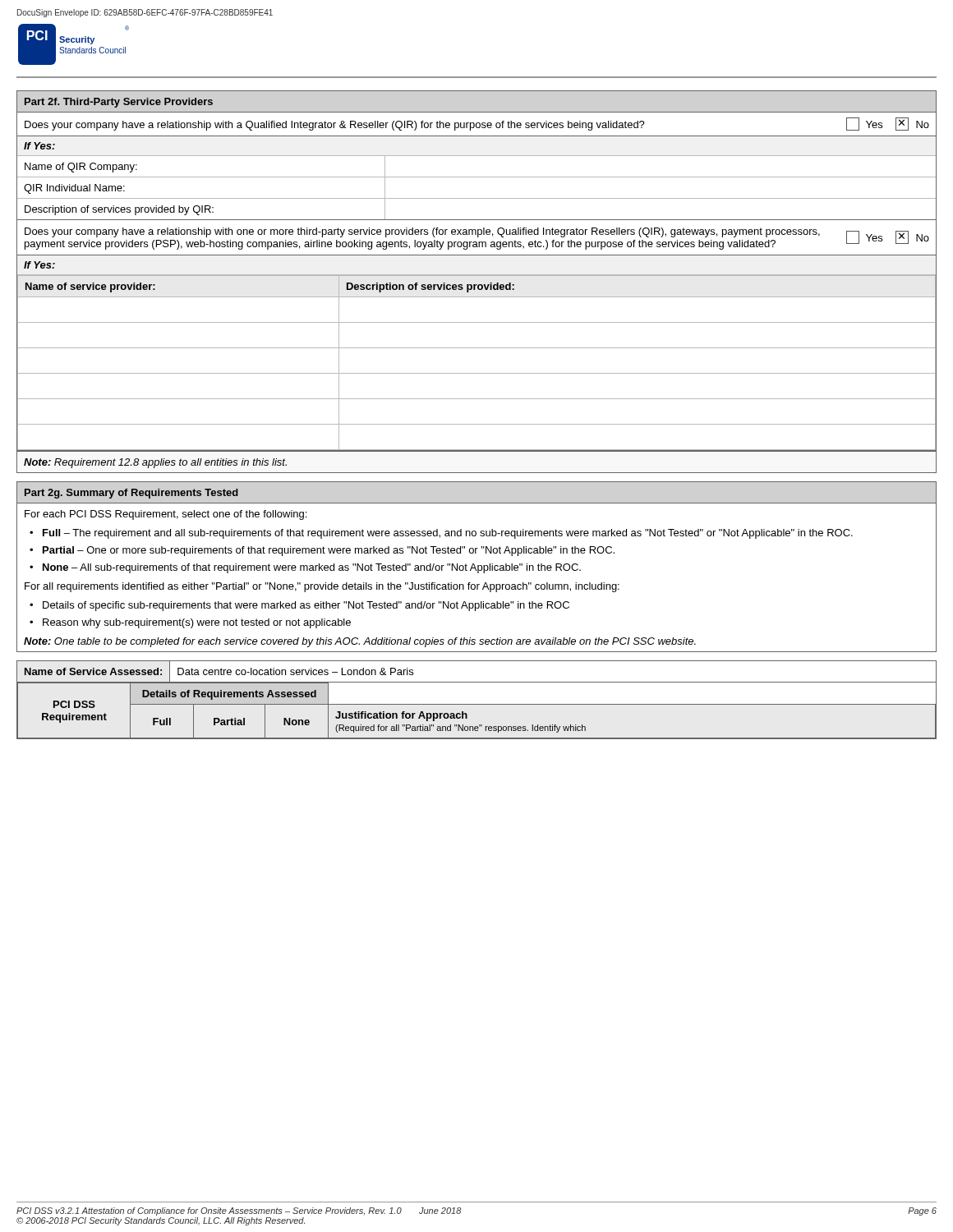Click on the list item that says "Full – The"
The image size is (953, 1232).
click(448, 533)
